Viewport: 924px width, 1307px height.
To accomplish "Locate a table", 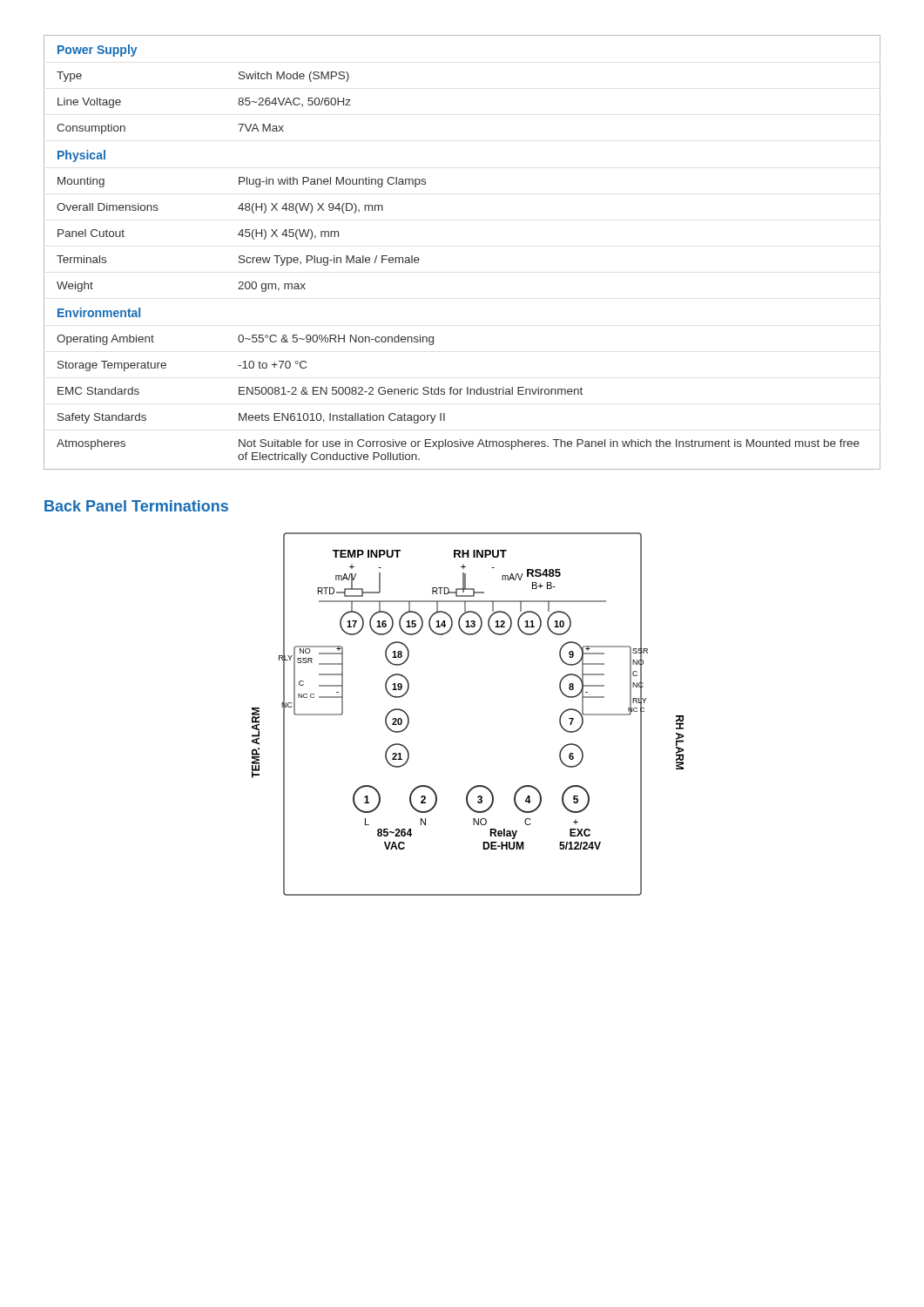I will pyautogui.click(x=462, y=252).
